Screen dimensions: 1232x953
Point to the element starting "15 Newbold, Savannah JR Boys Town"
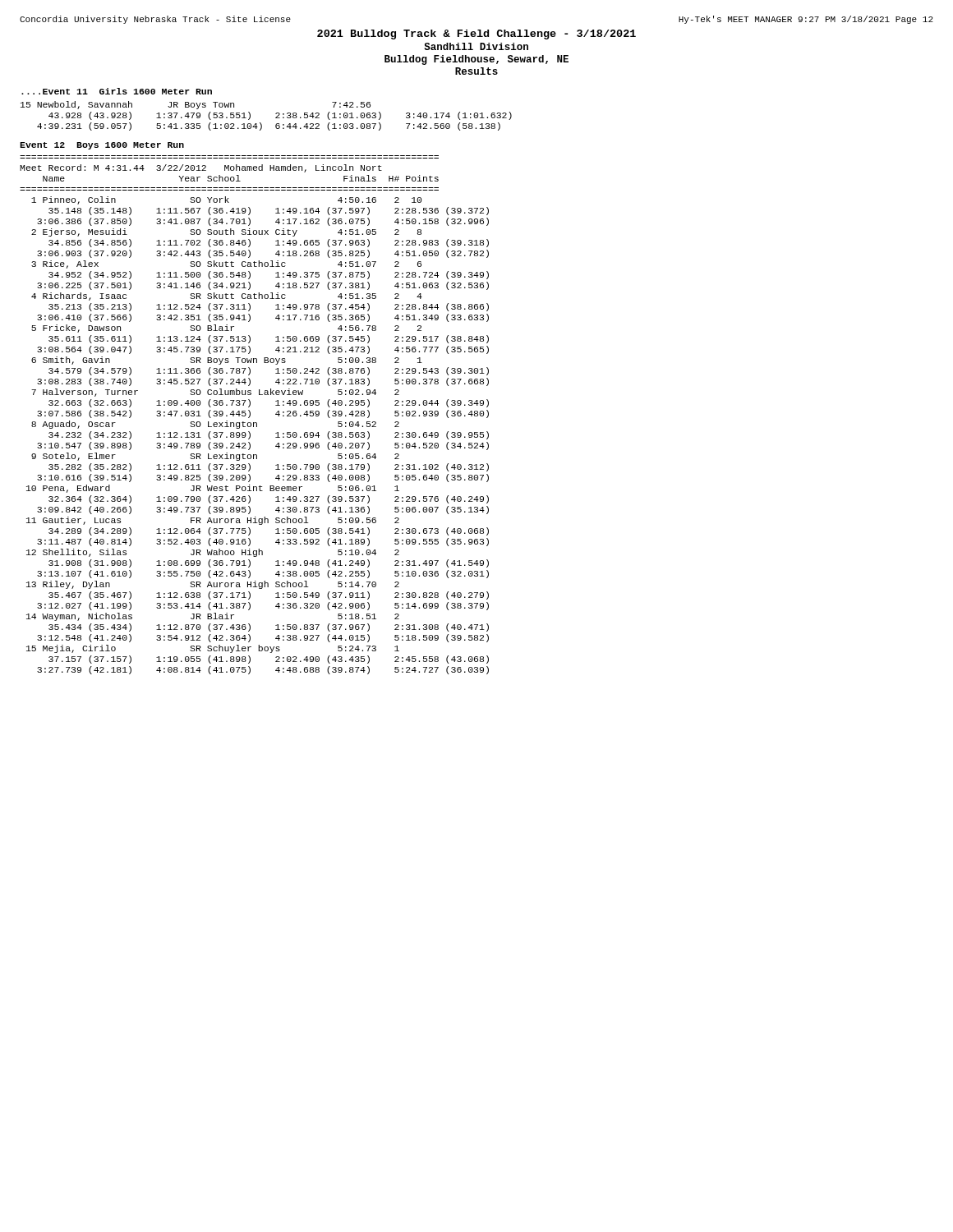[476, 115]
